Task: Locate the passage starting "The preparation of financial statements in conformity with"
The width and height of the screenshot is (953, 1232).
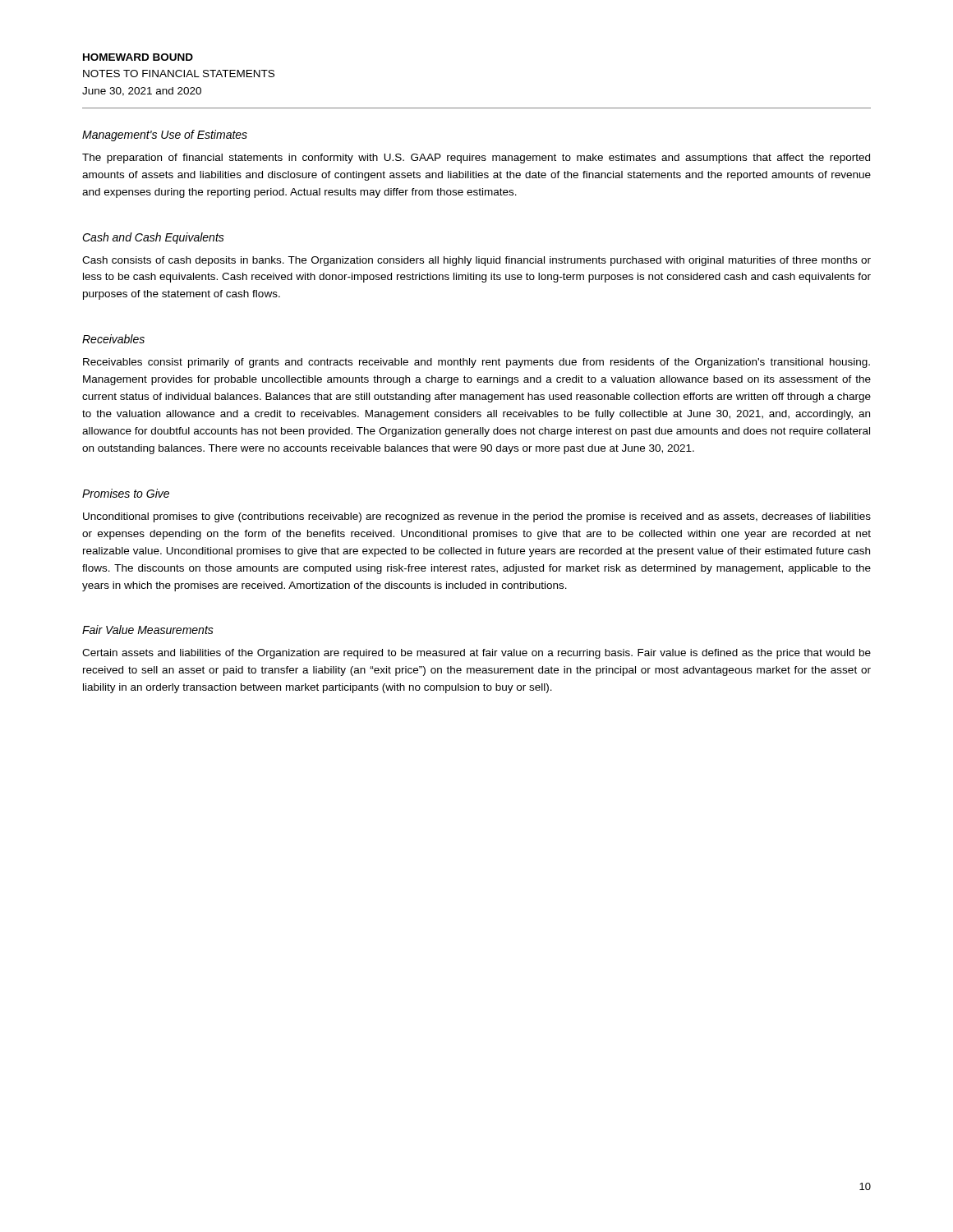Action: coord(476,174)
